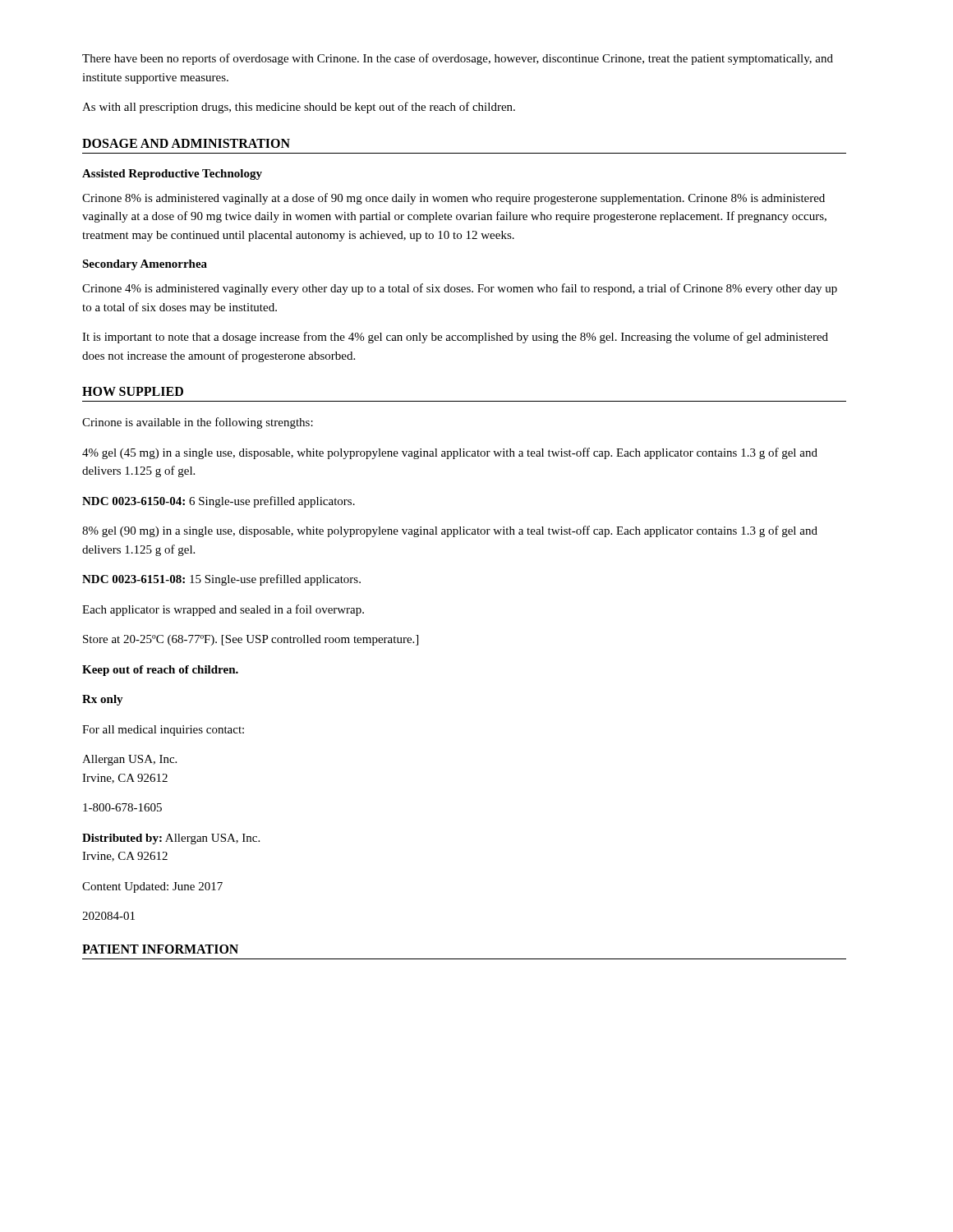Locate the text block that reads "Keep out of reach"

pos(160,669)
